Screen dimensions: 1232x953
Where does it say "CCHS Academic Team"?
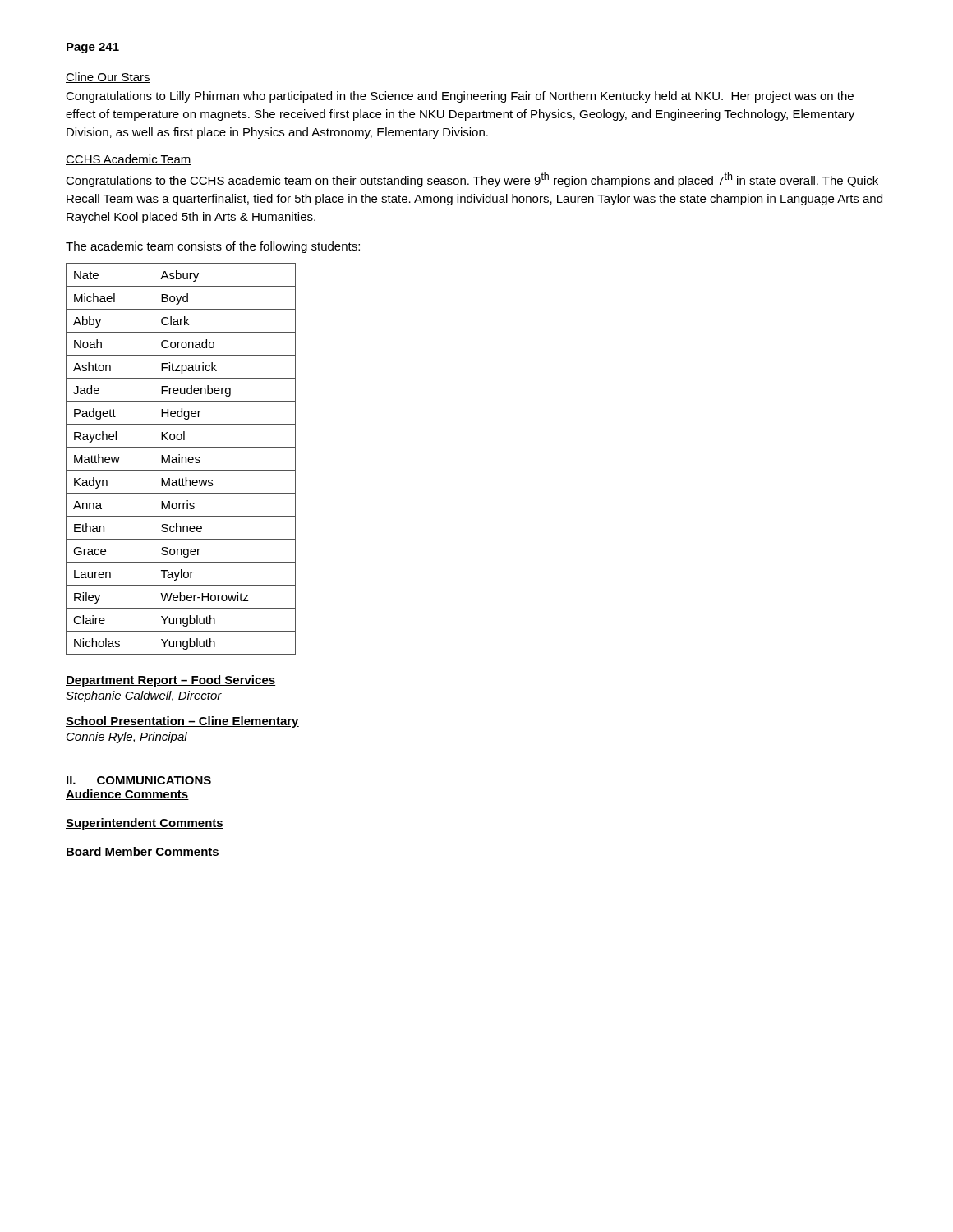[x=128, y=159]
